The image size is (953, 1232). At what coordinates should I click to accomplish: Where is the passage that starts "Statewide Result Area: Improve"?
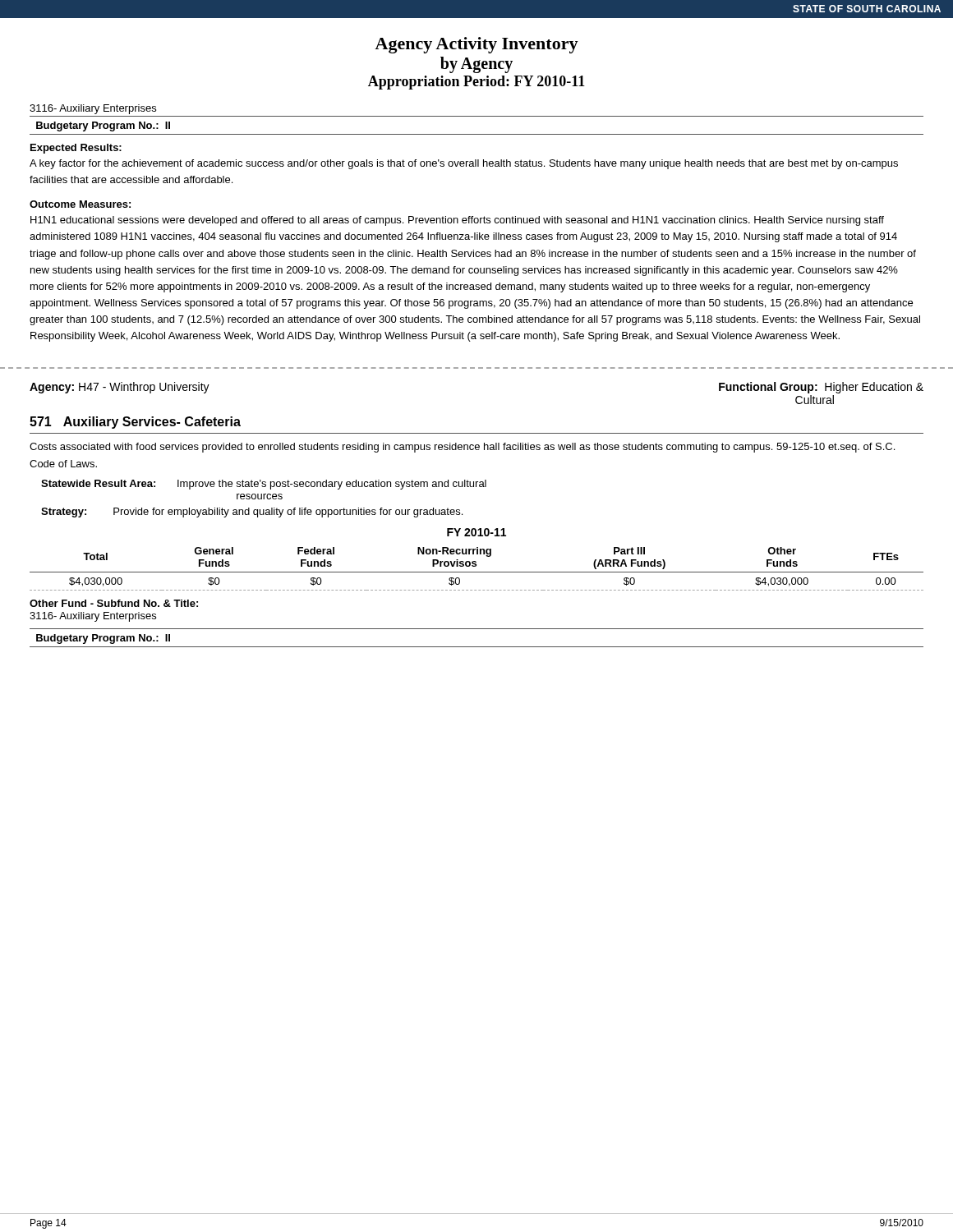(x=264, y=489)
